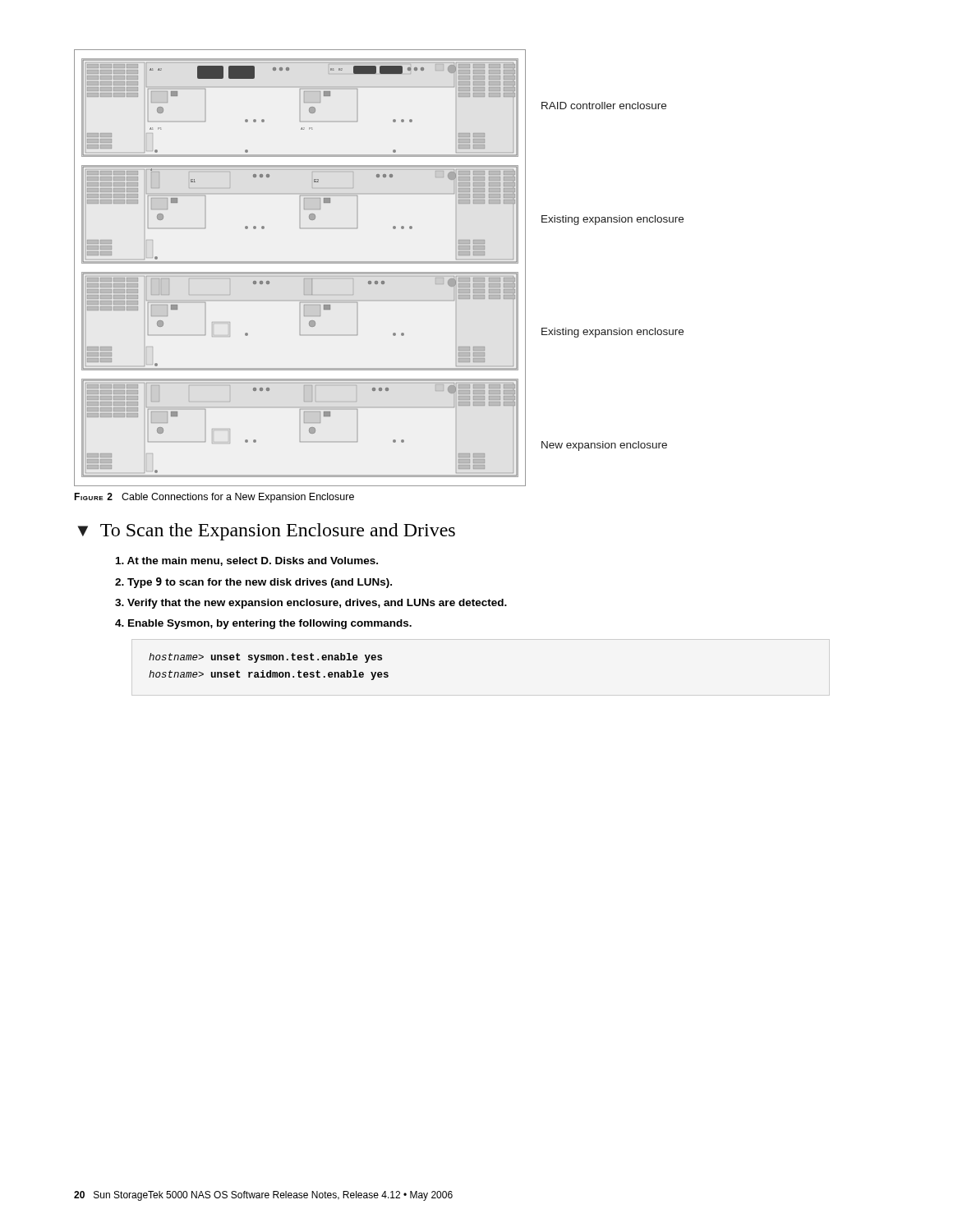Find the section header on this page that starts "▼ To Scan the Expansion Enclosure"
The width and height of the screenshot is (953, 1232).
[x=265, y=530]
